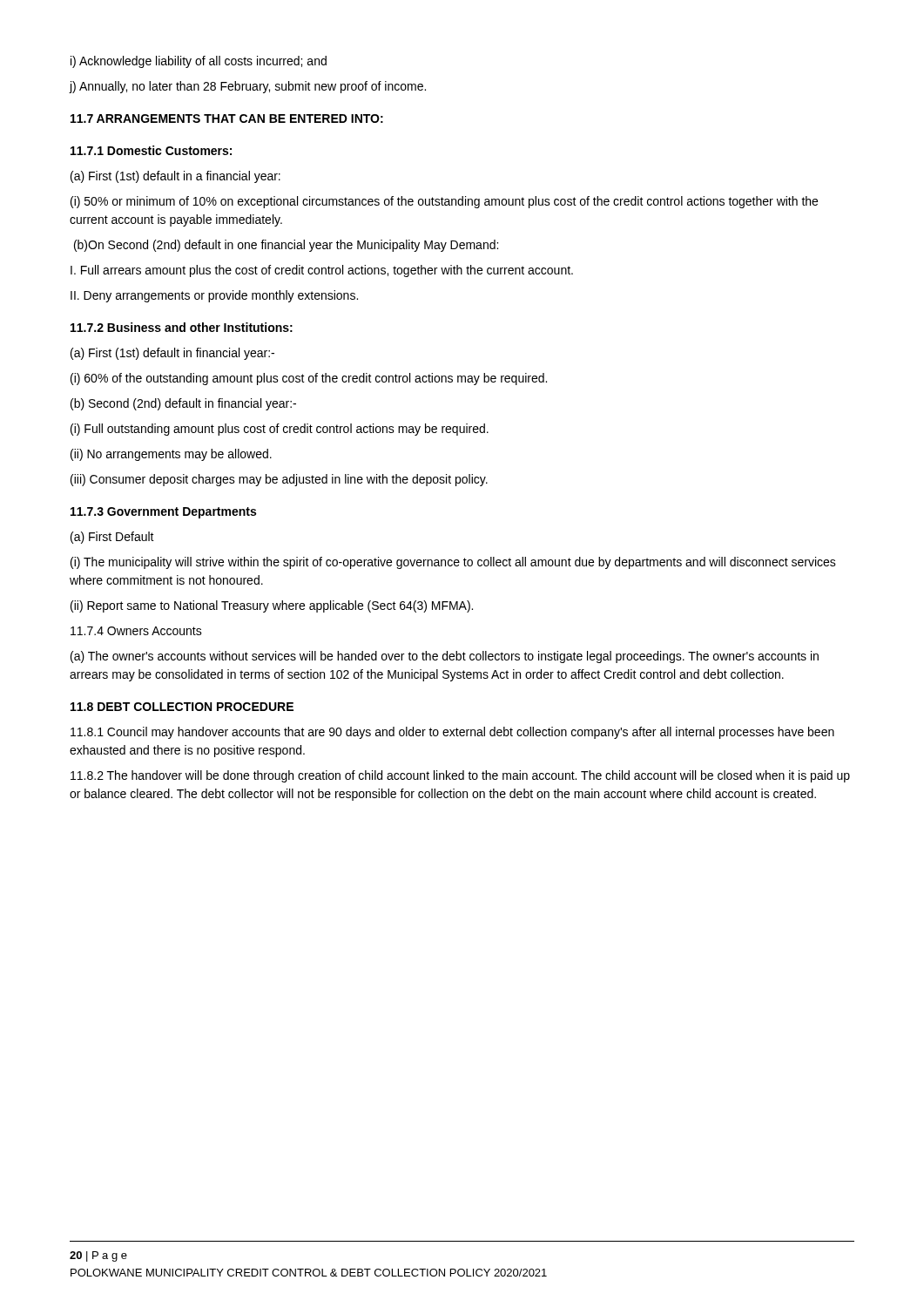
Task: Point to the block beginning "8.1 Council may handover accounts that"
Action: click(x=452, y=741)
